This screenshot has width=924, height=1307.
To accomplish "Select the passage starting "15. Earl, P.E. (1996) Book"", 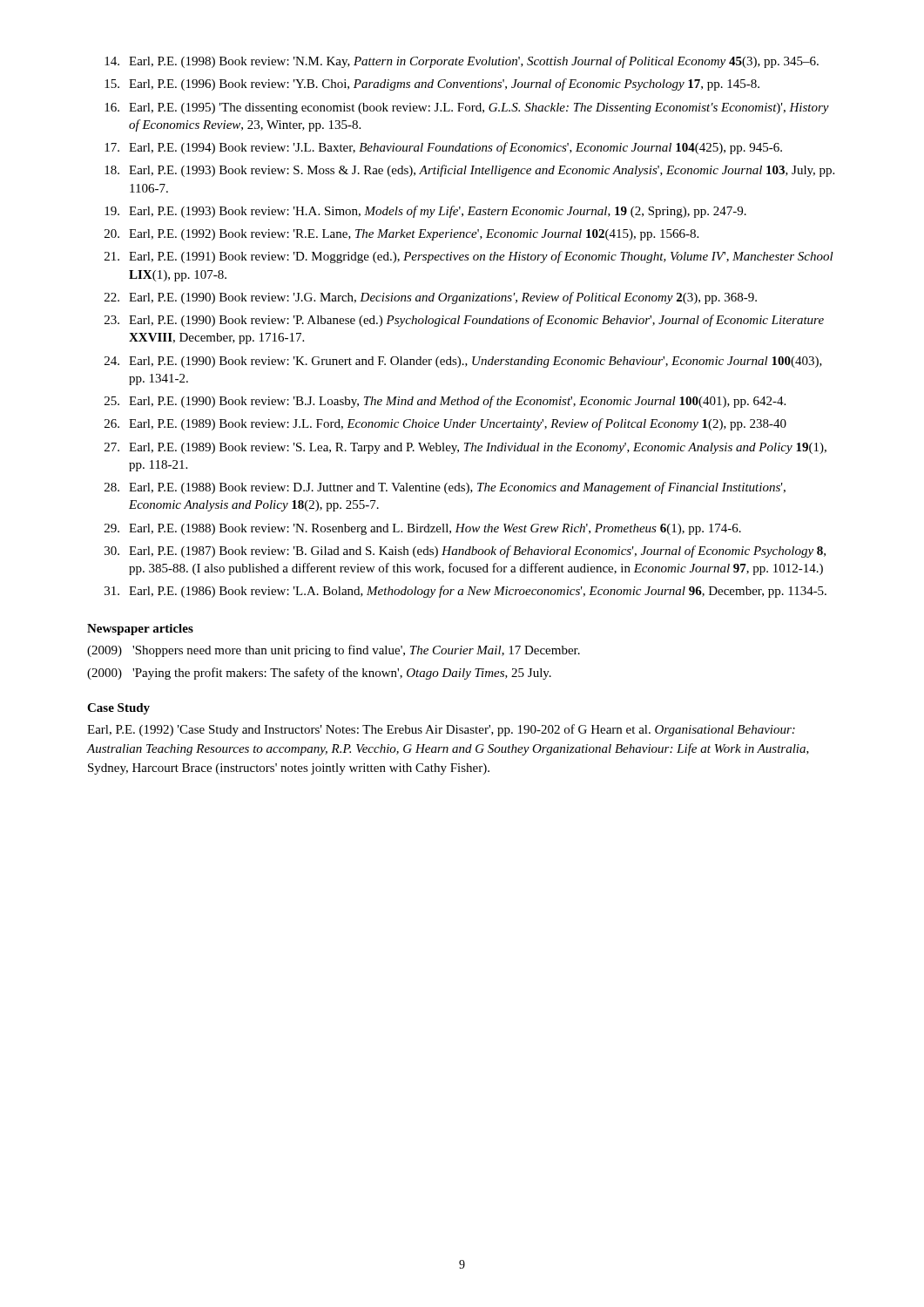I will click(x=462, y=84).
